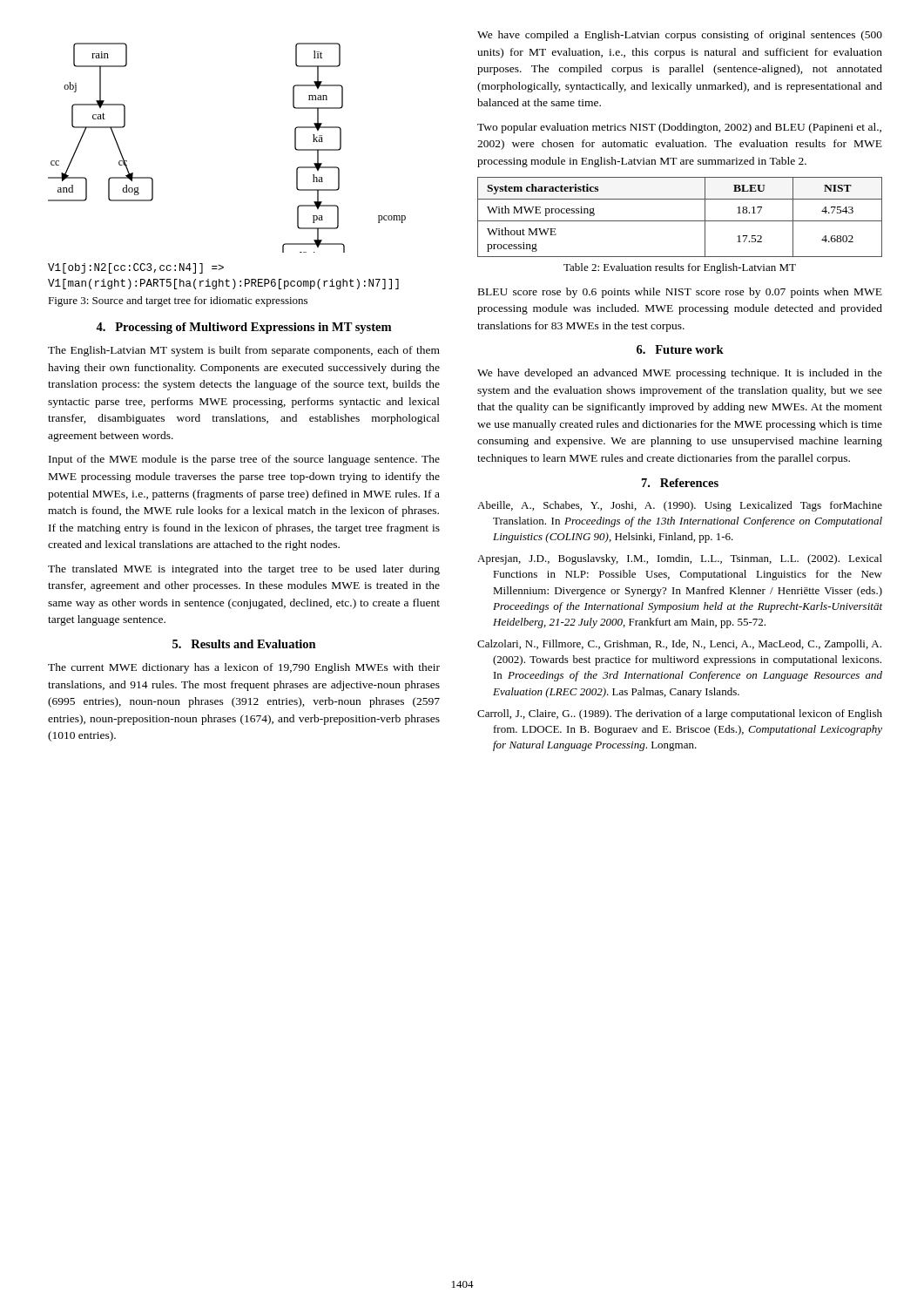Click the passage that begins "We have compiled a"

(680, 68)
